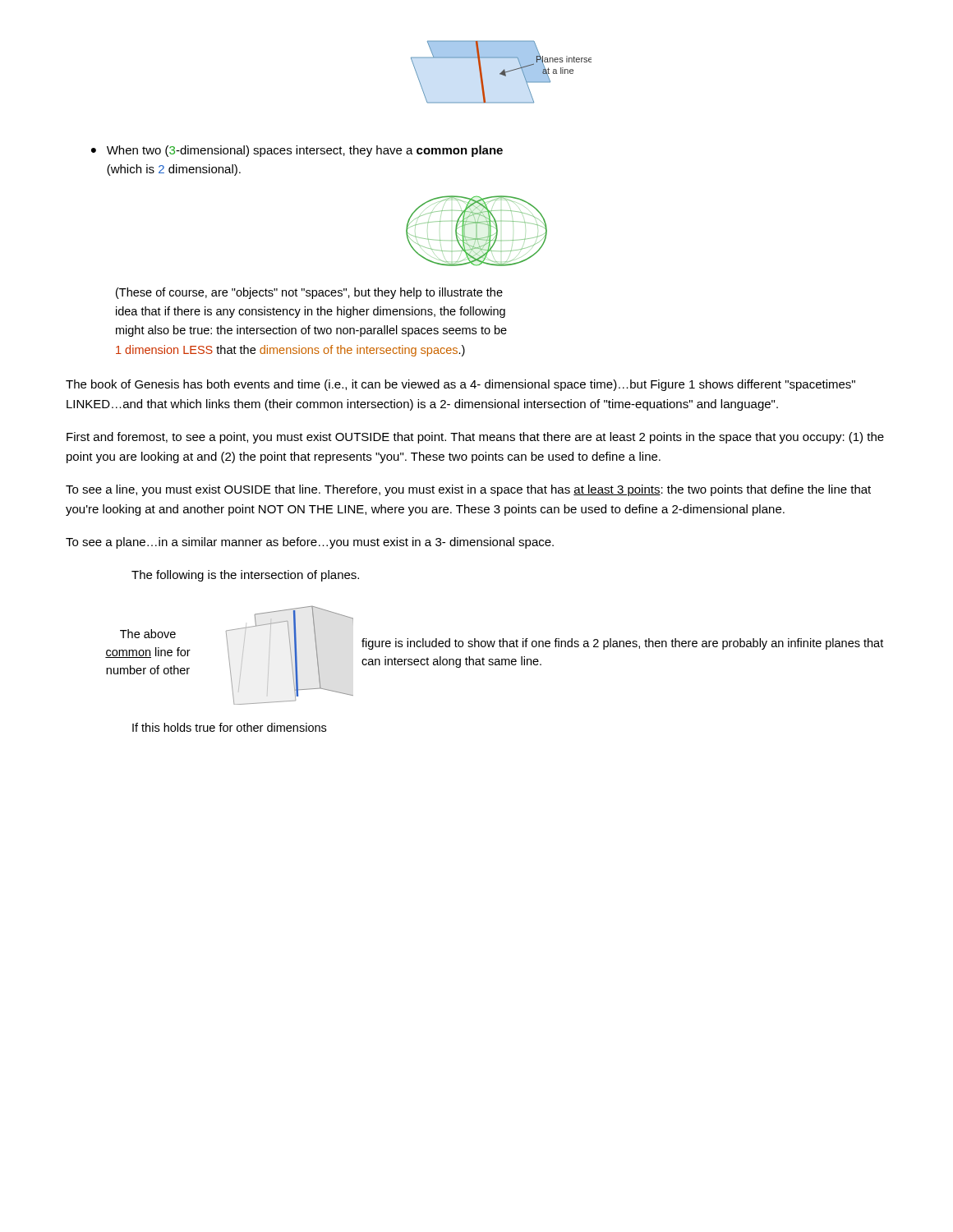
Task: Click on the text block that says "figure is included to show that if one"
Action: coord(622,652)
